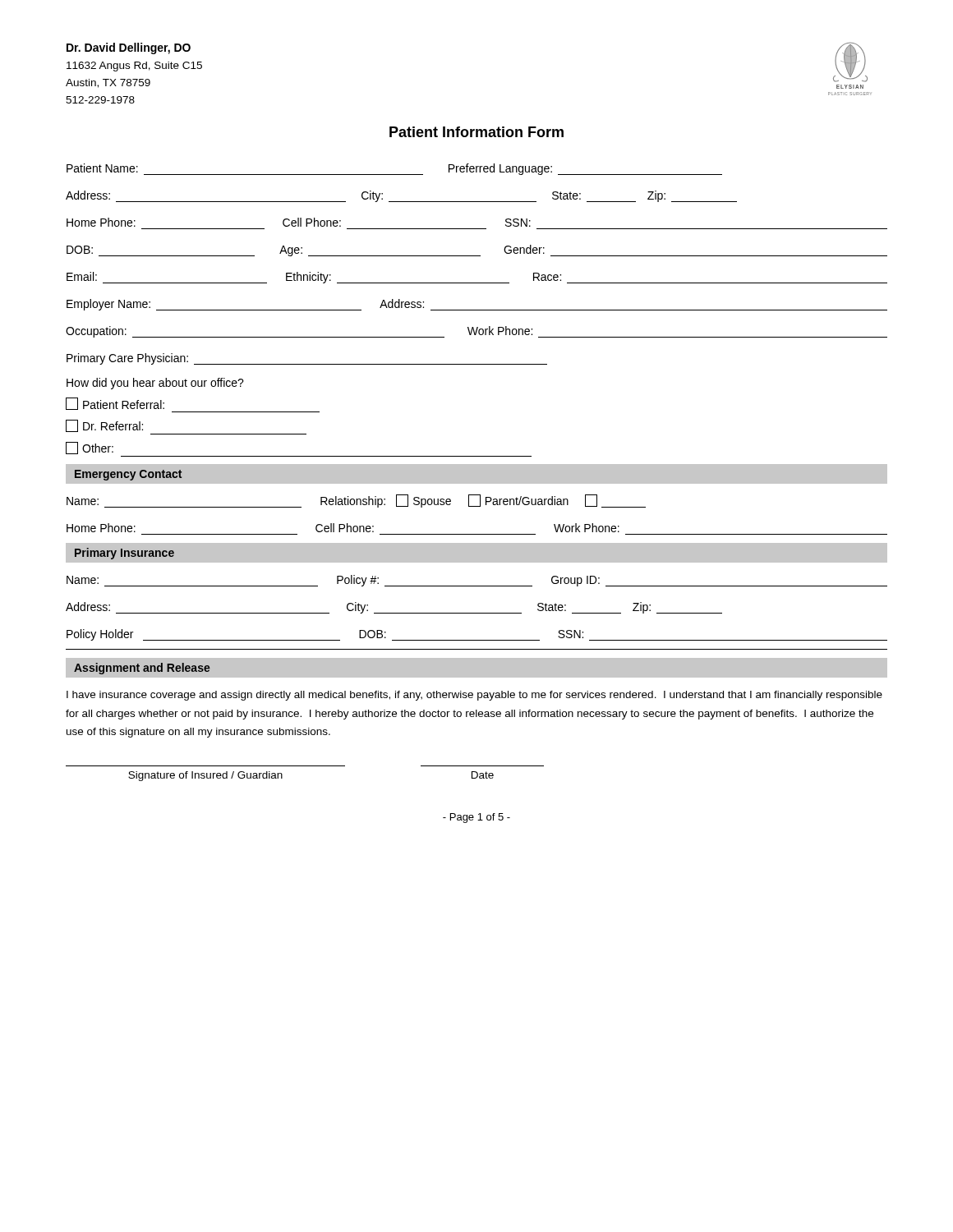The width and height of the screenshot is (953, 1232).
Task: Click on the text with the text "Home Phone: Cell Phone: Work Phone:"
Action: click(x=476, y=527)
